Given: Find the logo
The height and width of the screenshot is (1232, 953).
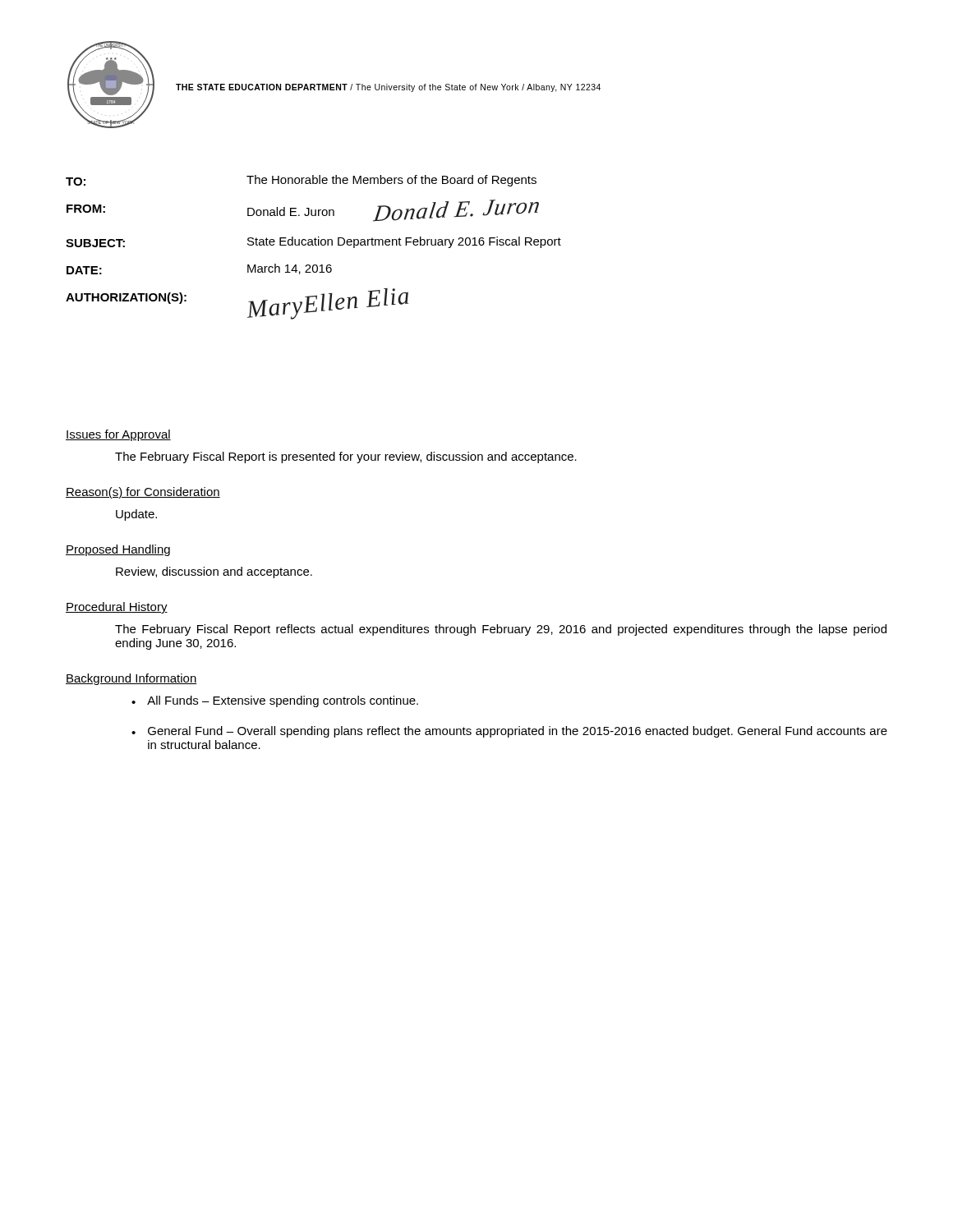Looking at the screenshot, I should coord(111,86).
